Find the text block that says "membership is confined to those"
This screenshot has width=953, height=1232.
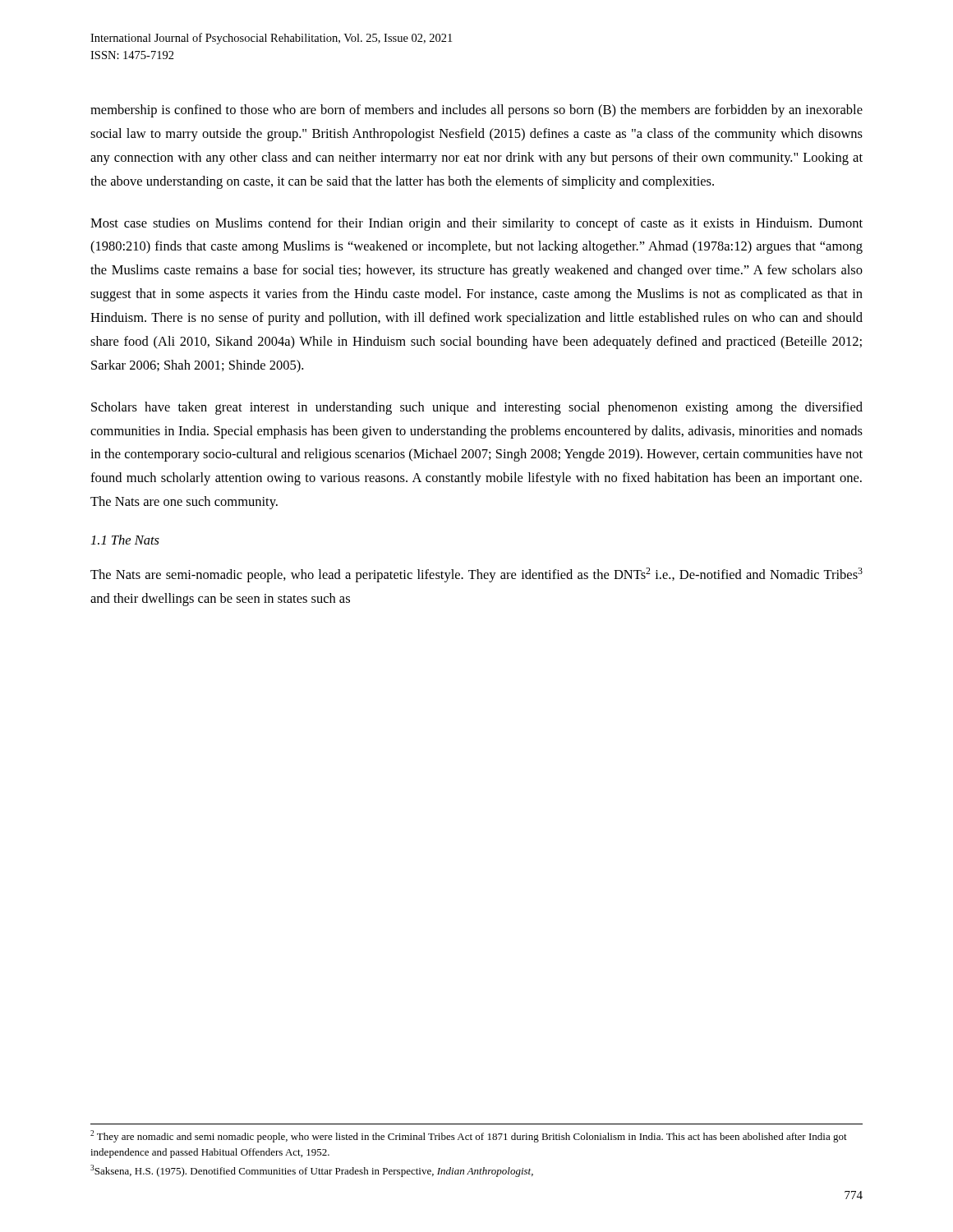pyautogui.click(x=476, y=146)
